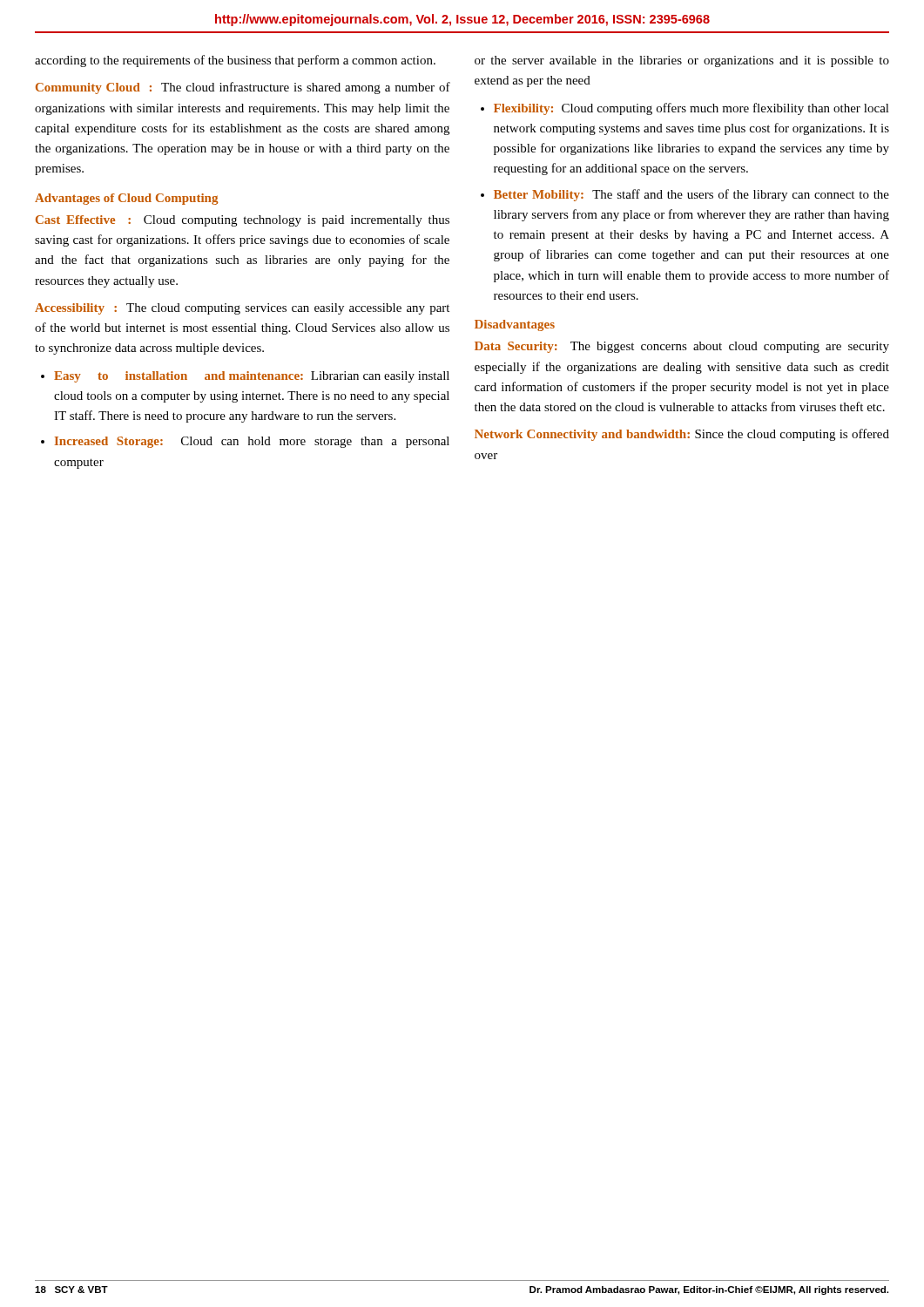924x1307 pixels.
Task: Click the passage that begins "Flexibility: Cloud computing offers much"
Action: (x=691, y=138)
